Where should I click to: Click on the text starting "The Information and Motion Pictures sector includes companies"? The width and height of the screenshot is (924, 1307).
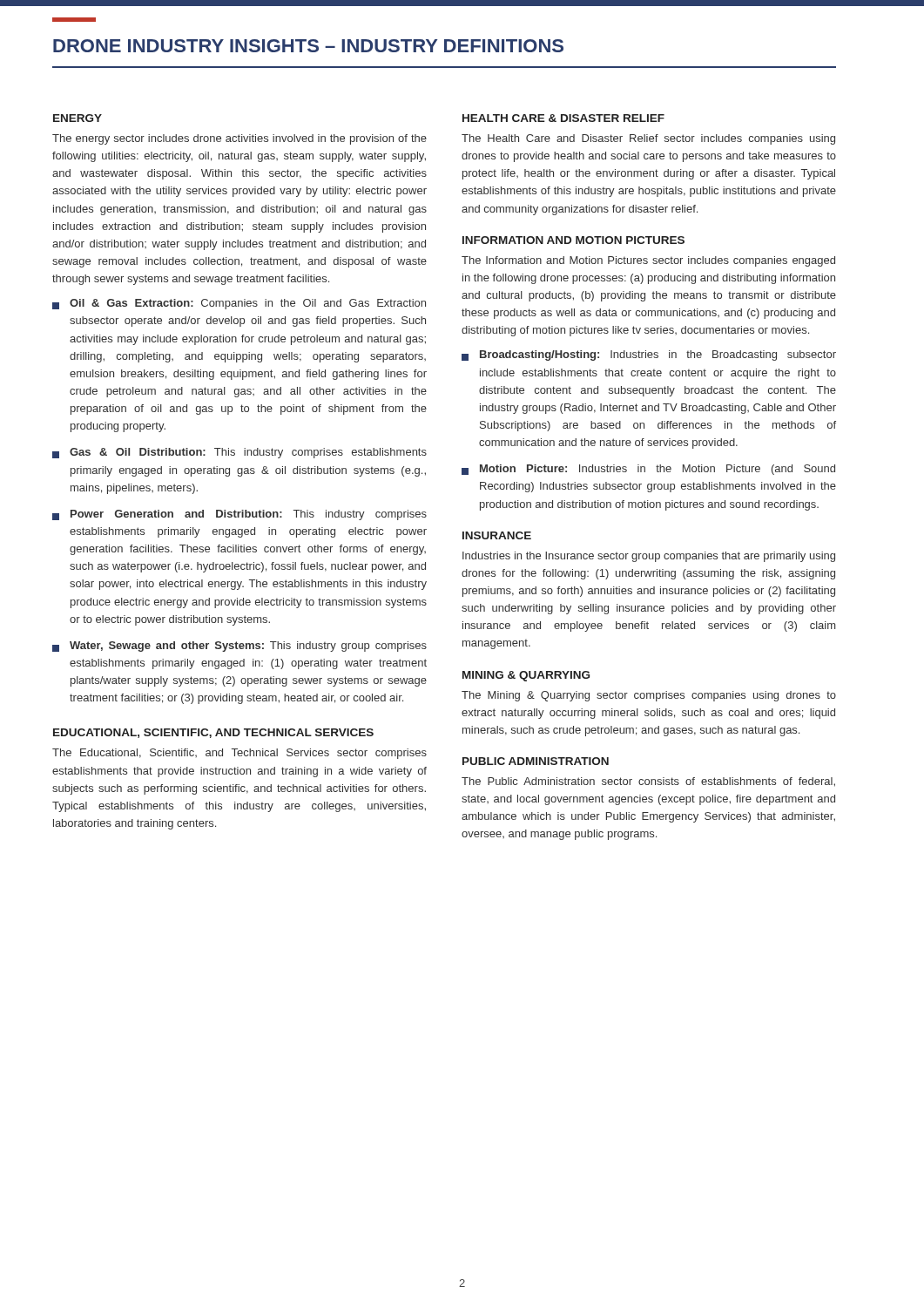click(649, 295)
